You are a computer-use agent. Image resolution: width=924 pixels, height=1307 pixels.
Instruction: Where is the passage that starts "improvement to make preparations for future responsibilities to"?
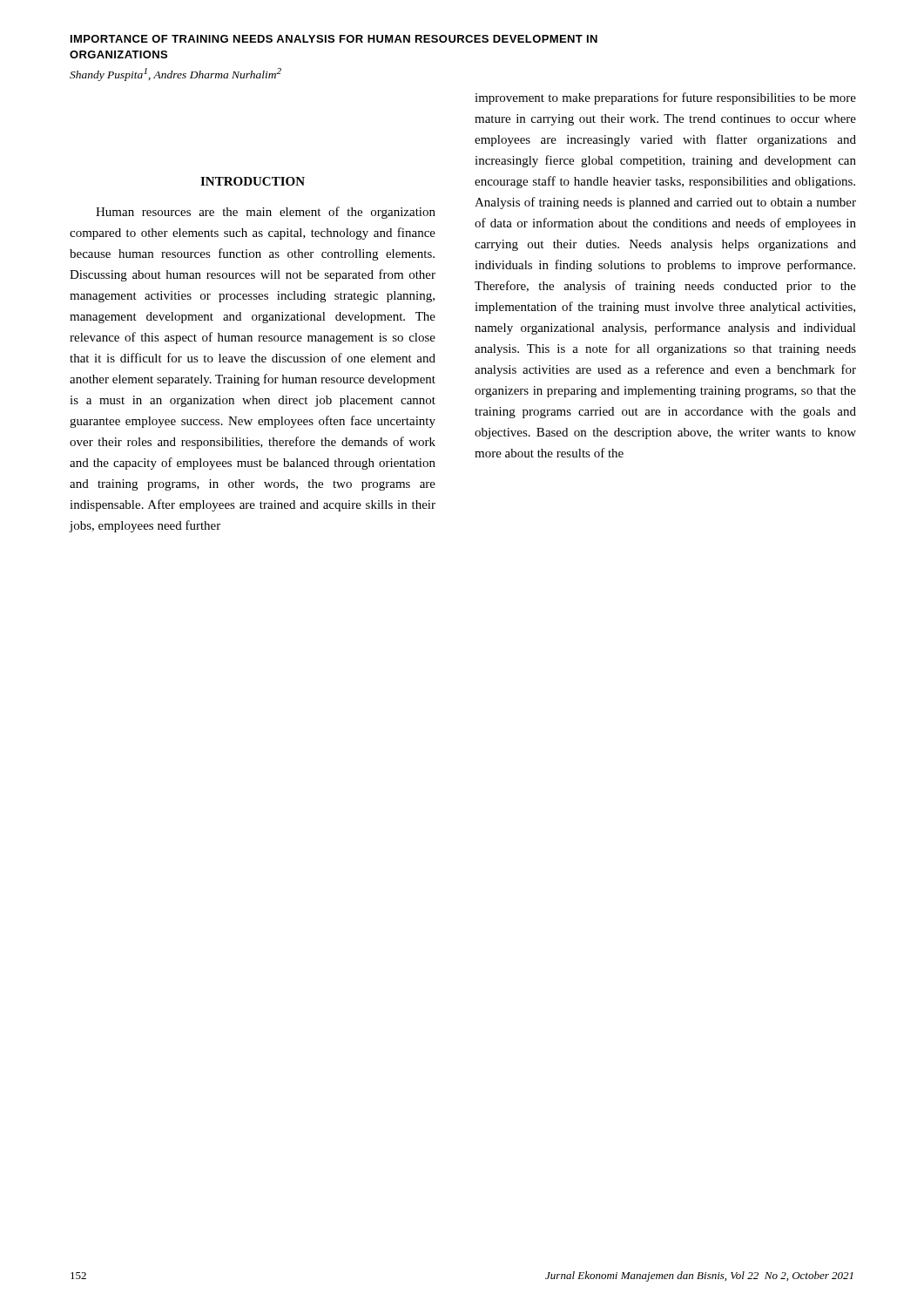click(x=665, y=275)
